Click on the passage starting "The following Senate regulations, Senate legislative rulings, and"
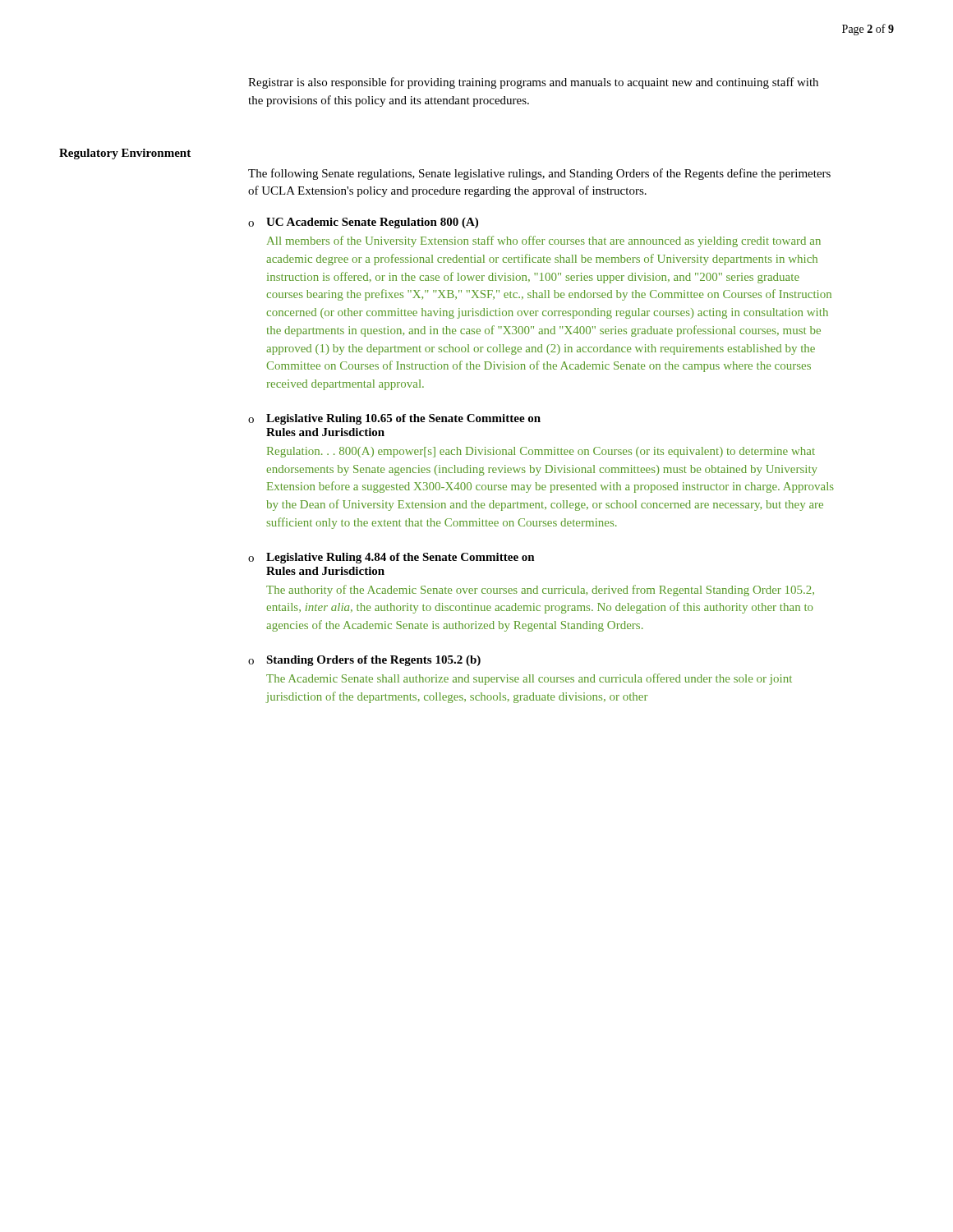This screenshot has height=1232, width=953. coord(539,182)
